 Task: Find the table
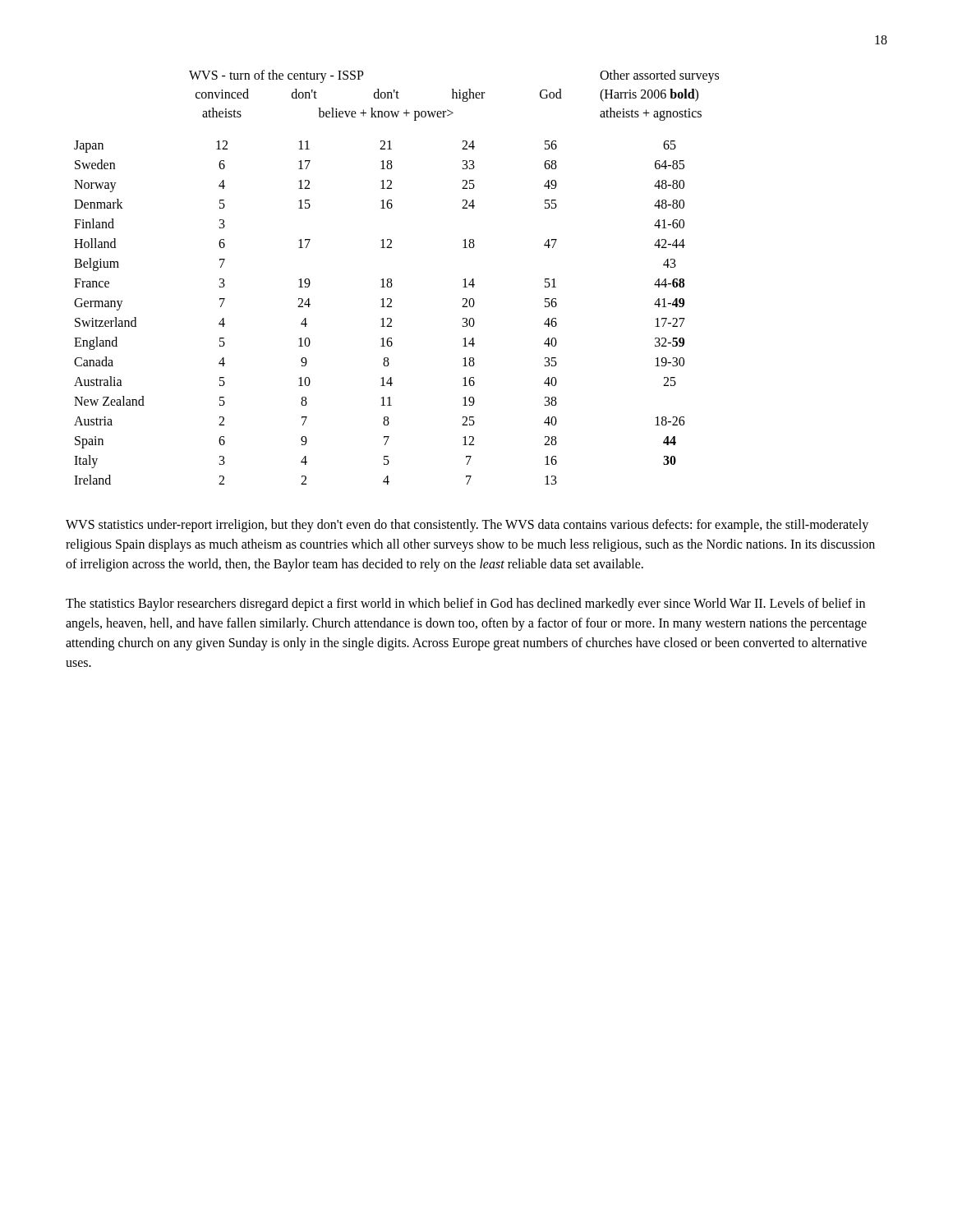[x=476, y=278]
